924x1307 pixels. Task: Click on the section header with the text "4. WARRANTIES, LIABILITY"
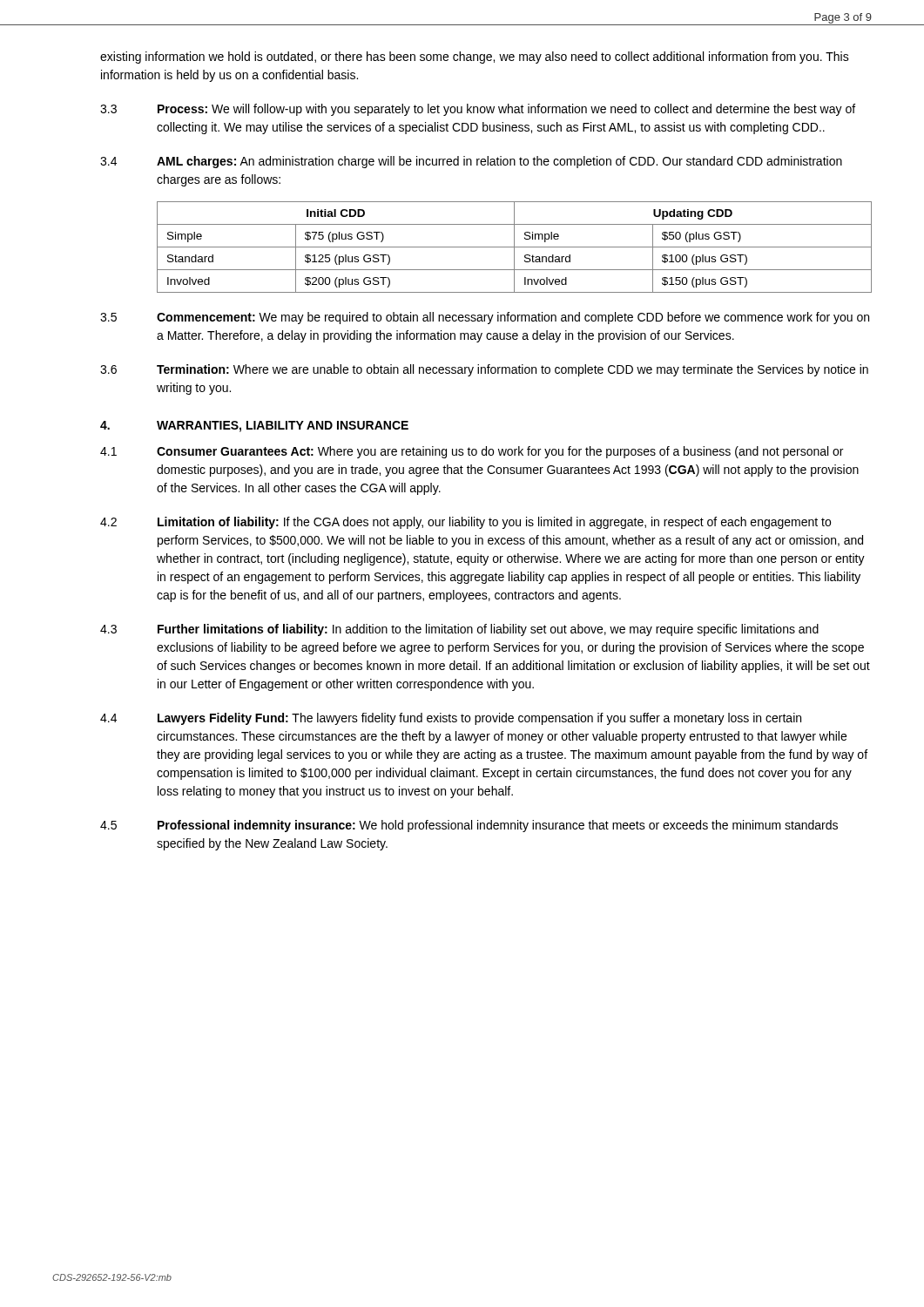coord(254,427)
